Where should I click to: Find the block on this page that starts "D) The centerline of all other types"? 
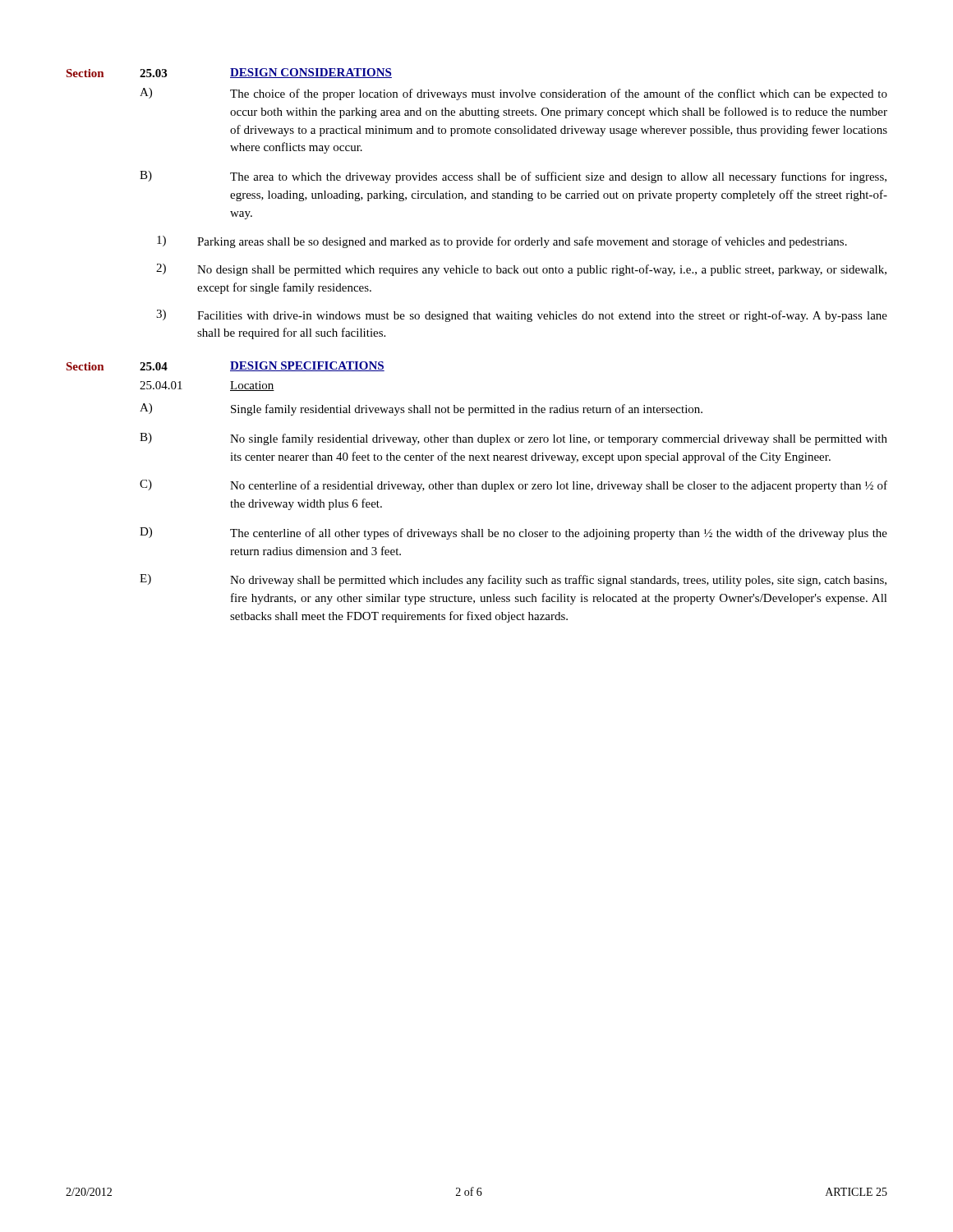[476, 542]
